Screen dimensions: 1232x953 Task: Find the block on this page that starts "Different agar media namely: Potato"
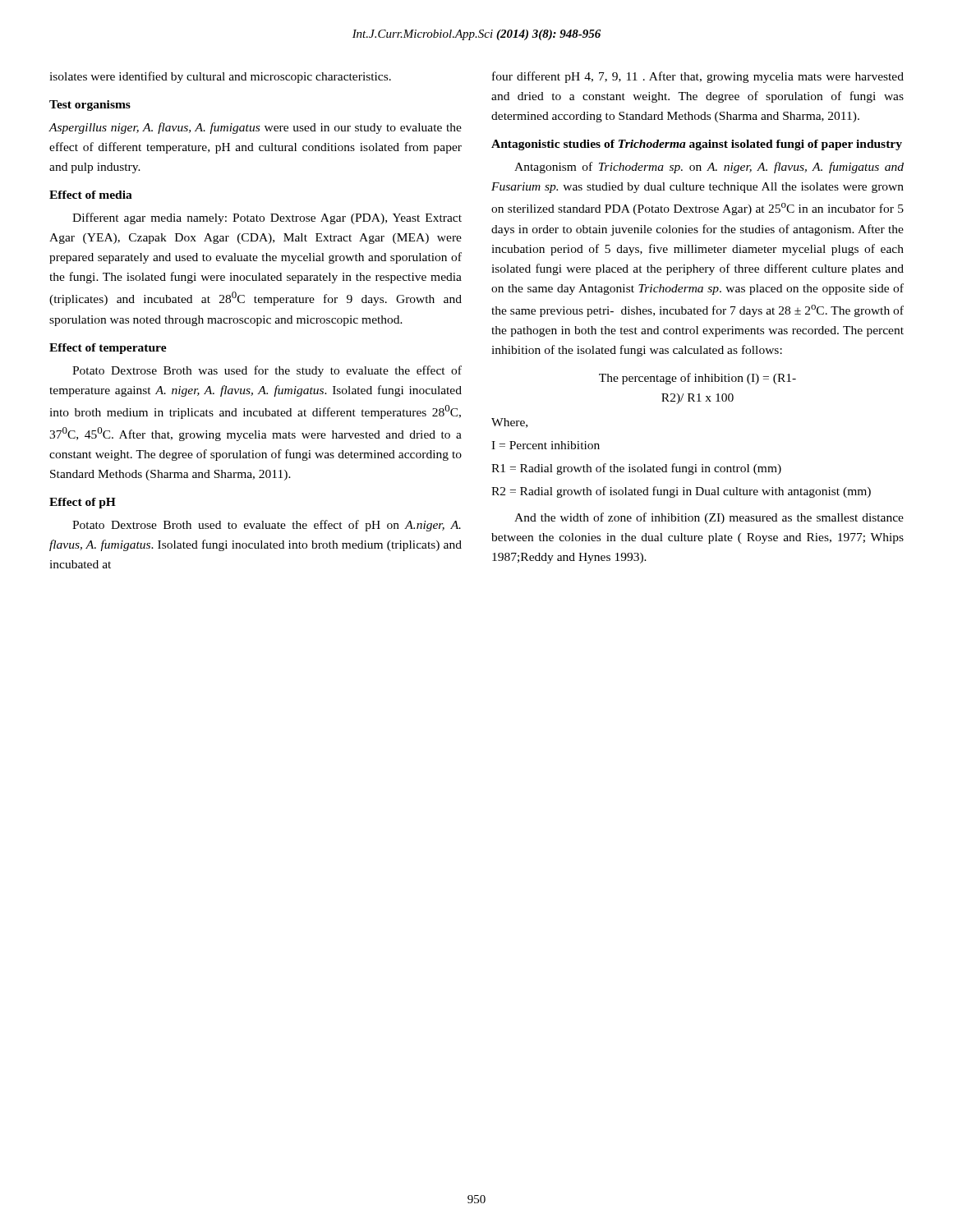click(x=255, y=269)
